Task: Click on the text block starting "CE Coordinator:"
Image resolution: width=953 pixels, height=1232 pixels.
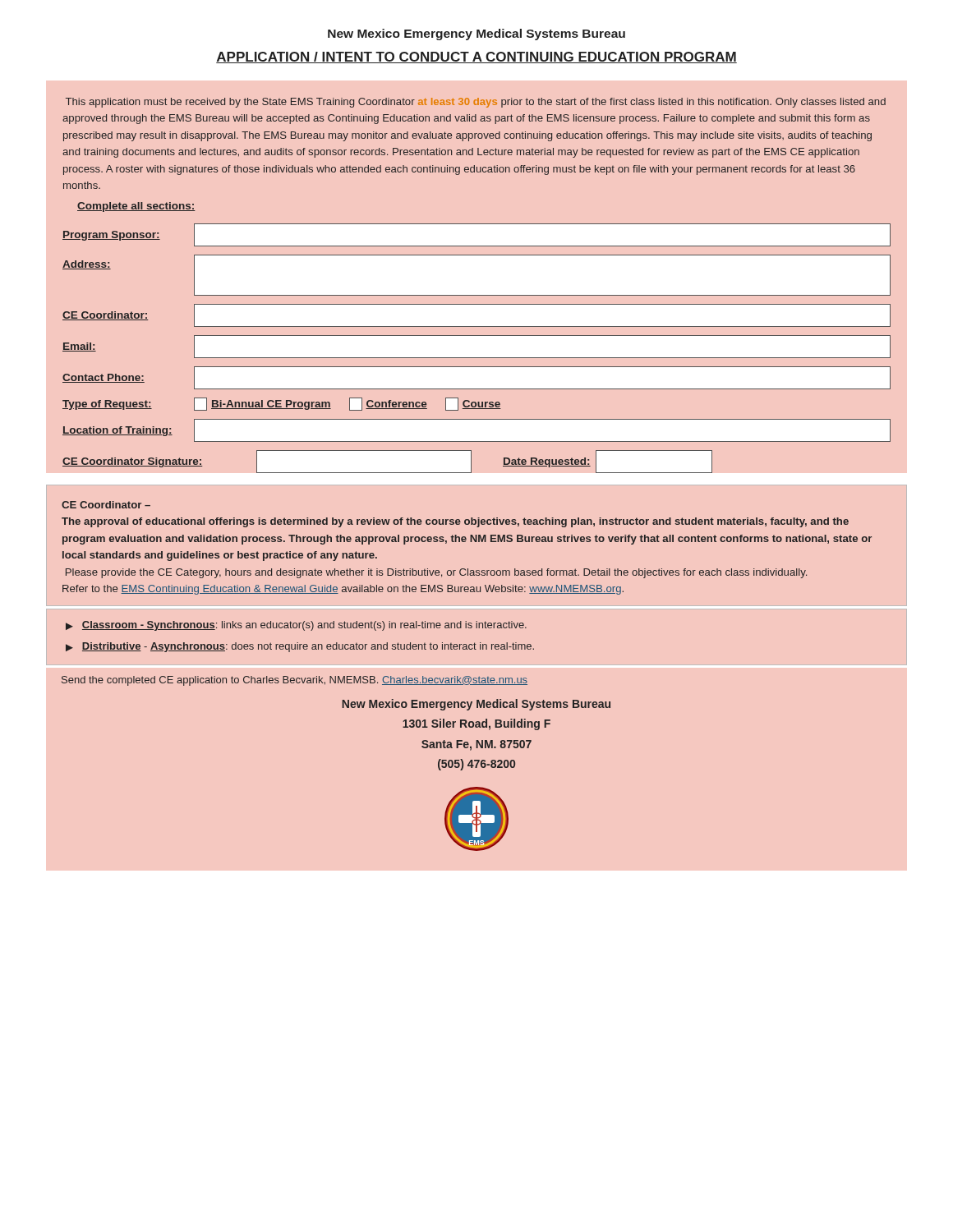Action: click(476, 315)
